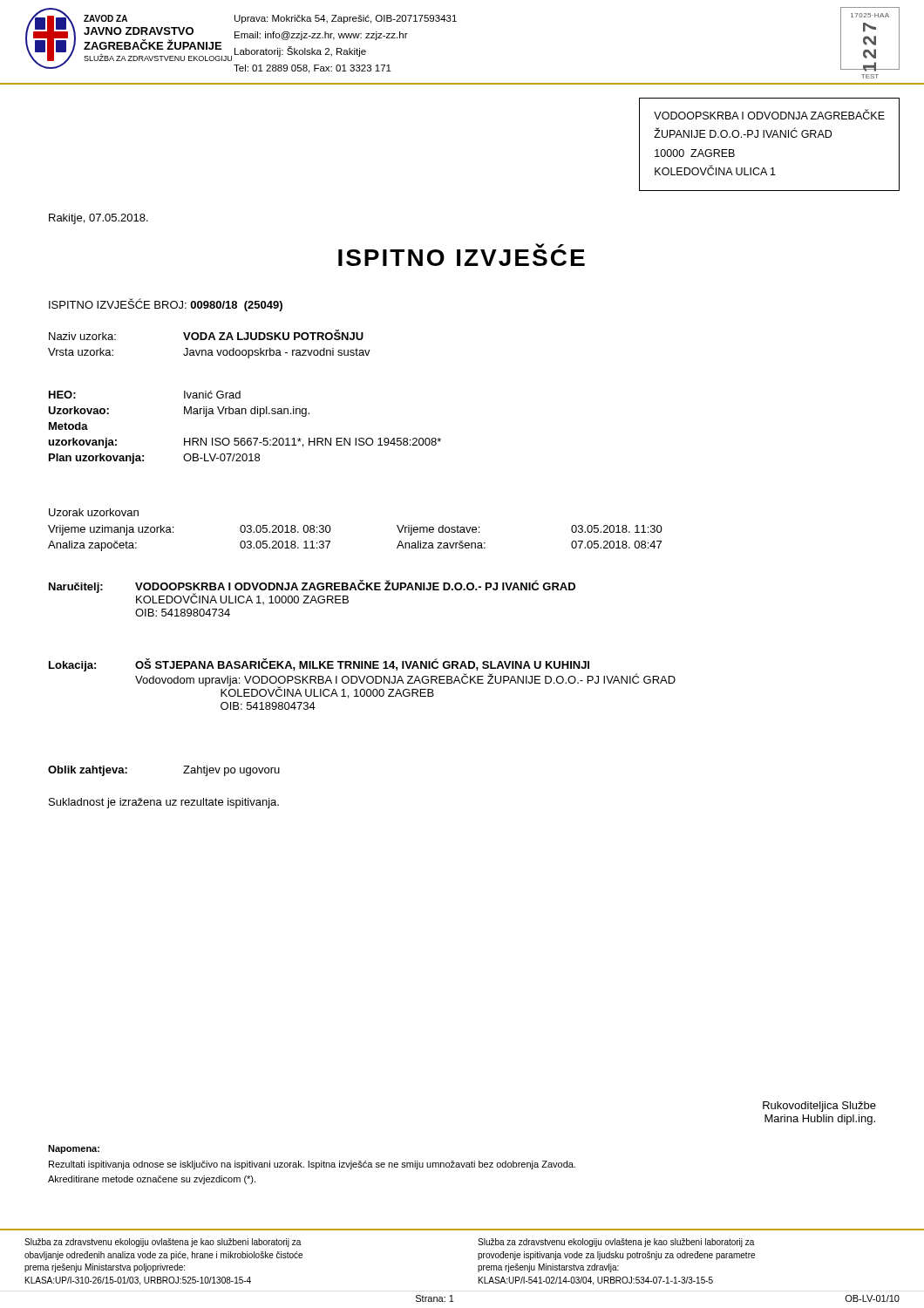Find the text block that reads "Naziv uzorka: VODA ZA LJUDSKU POTROŠNJU Vrsta"

206,335
